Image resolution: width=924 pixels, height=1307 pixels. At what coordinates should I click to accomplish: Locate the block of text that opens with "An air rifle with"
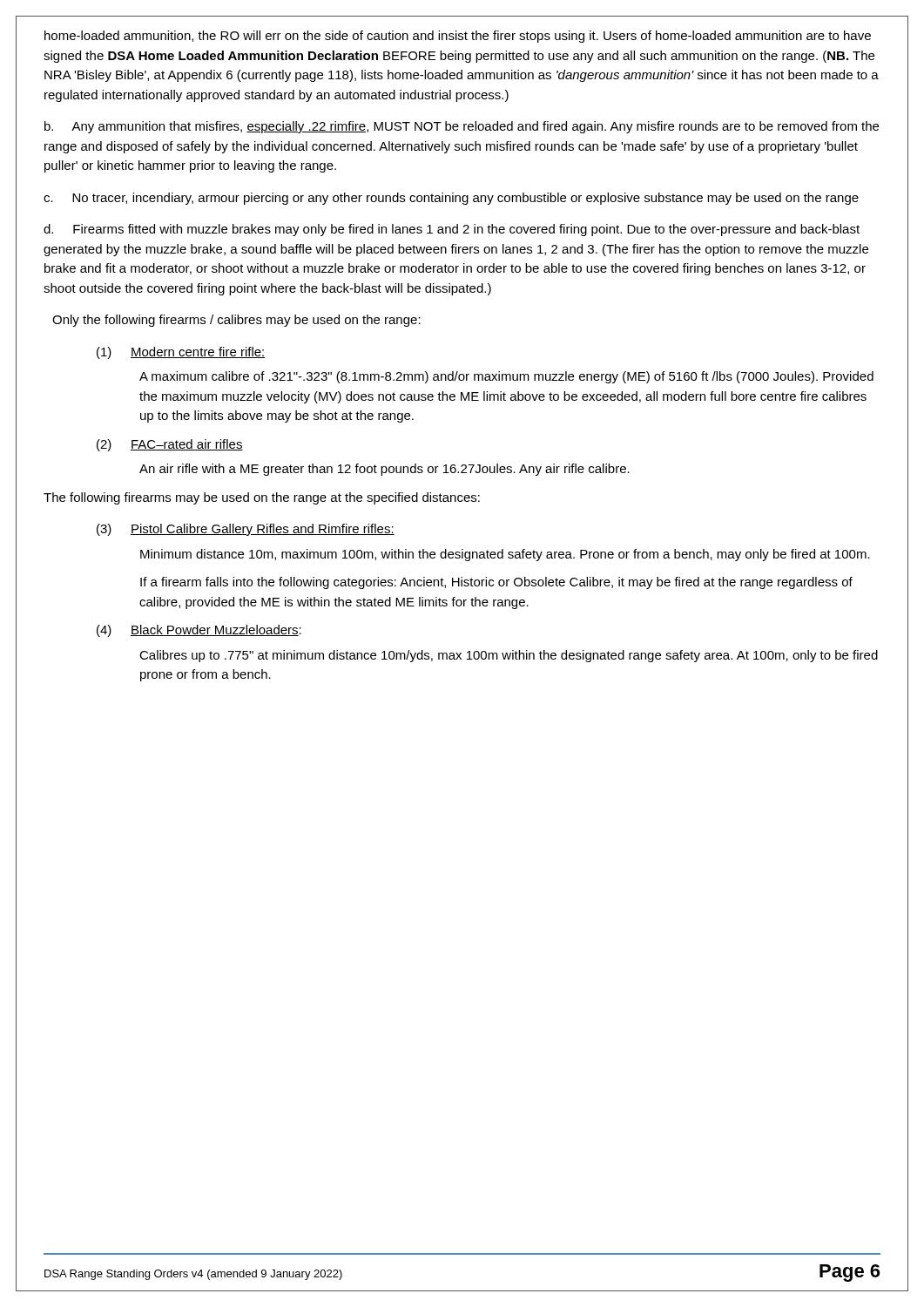pos(385,468)
